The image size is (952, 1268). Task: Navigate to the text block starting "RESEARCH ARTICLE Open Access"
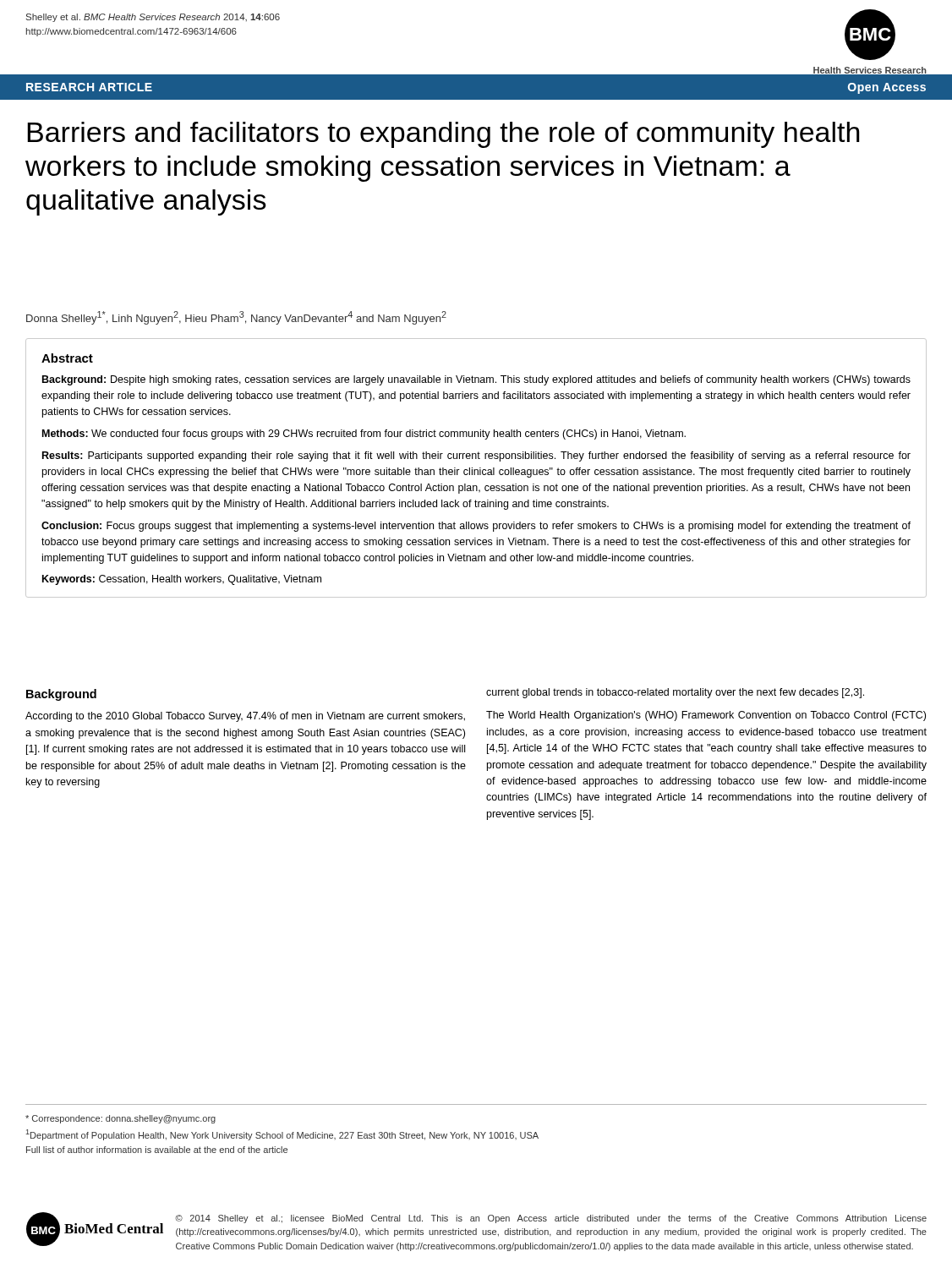90,87
